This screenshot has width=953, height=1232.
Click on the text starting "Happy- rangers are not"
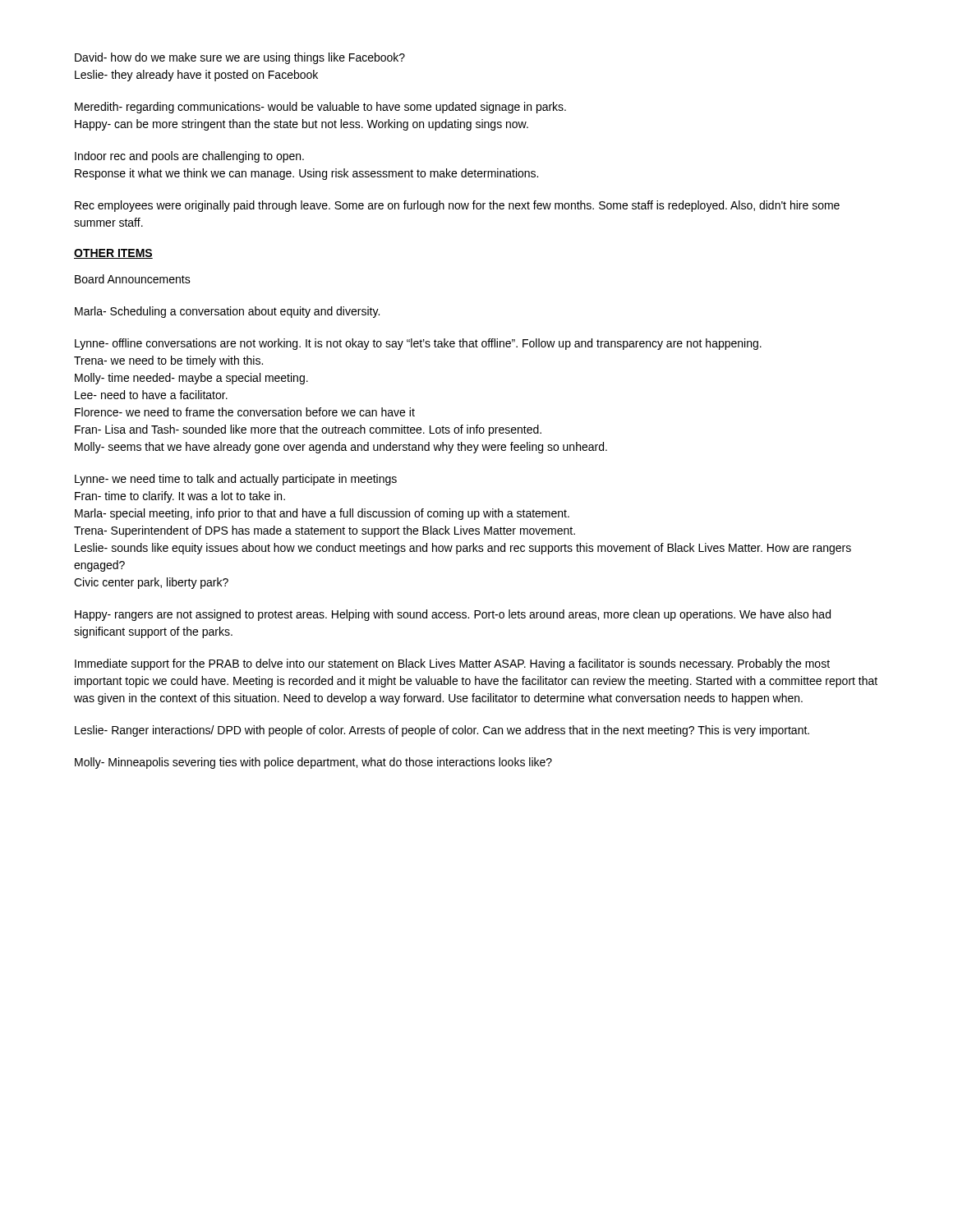point(453,623)
